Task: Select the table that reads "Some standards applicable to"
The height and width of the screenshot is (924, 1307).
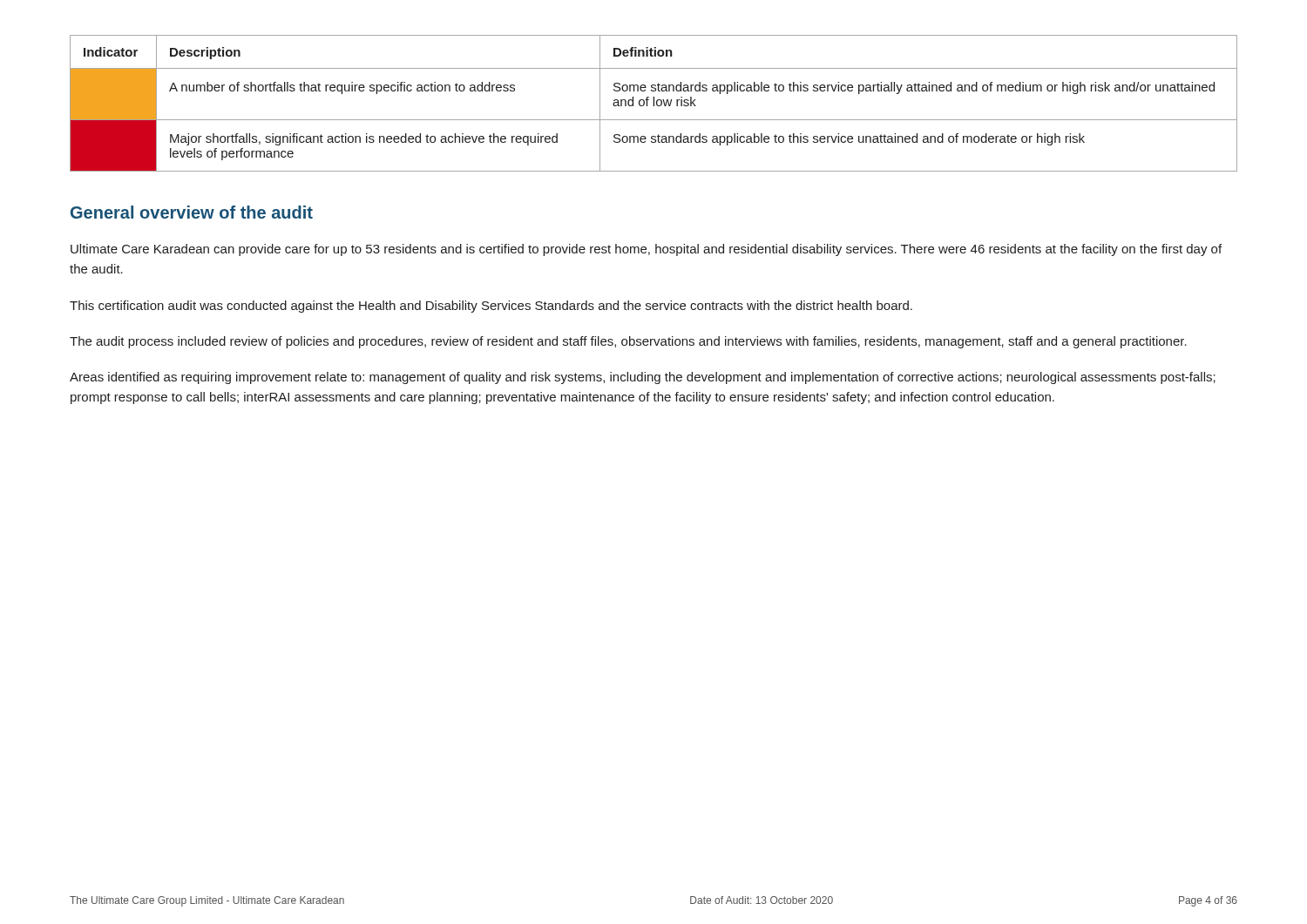Action: pos(654,103)
